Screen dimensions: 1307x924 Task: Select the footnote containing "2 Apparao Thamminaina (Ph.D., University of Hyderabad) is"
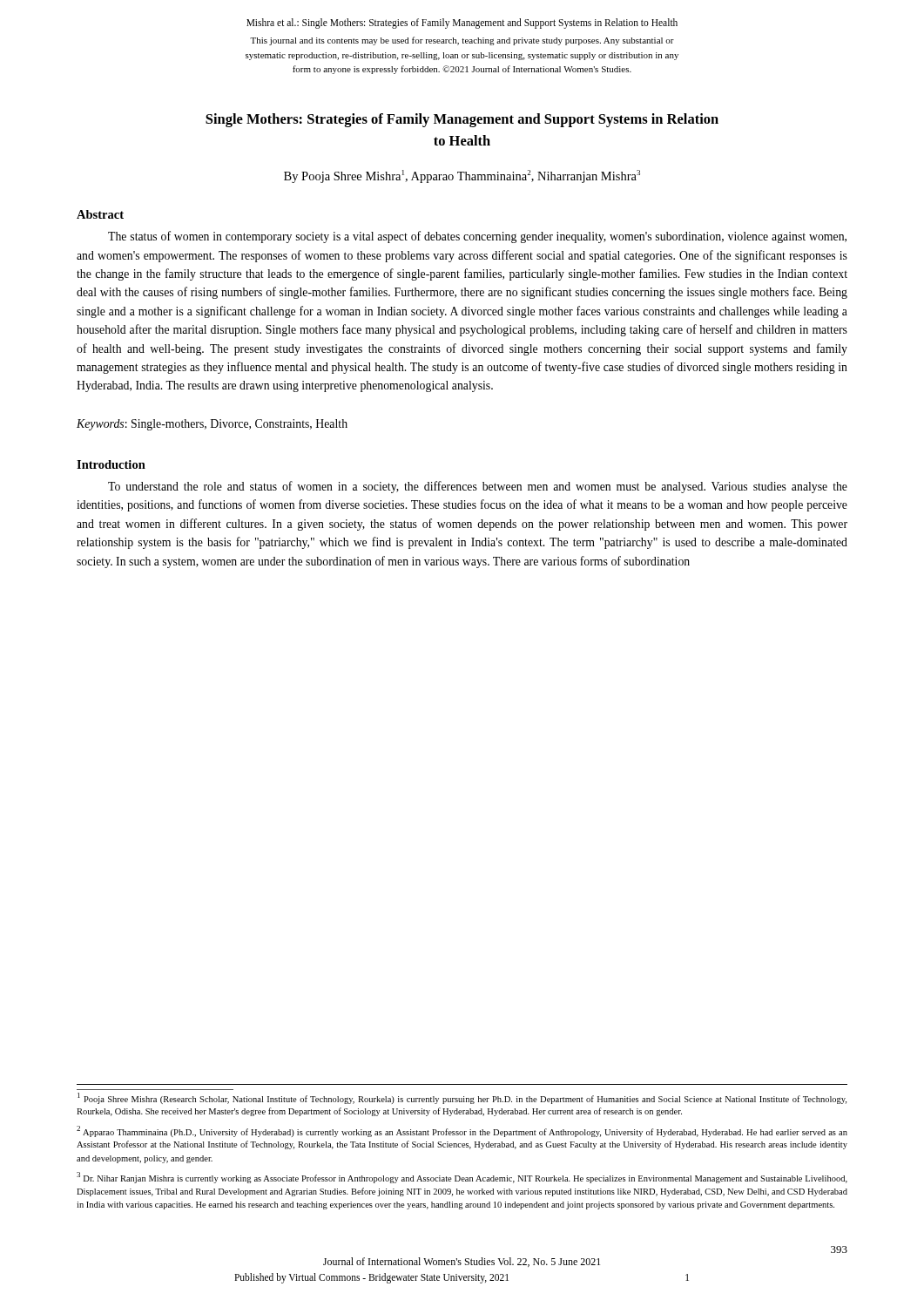point(462,1143)
